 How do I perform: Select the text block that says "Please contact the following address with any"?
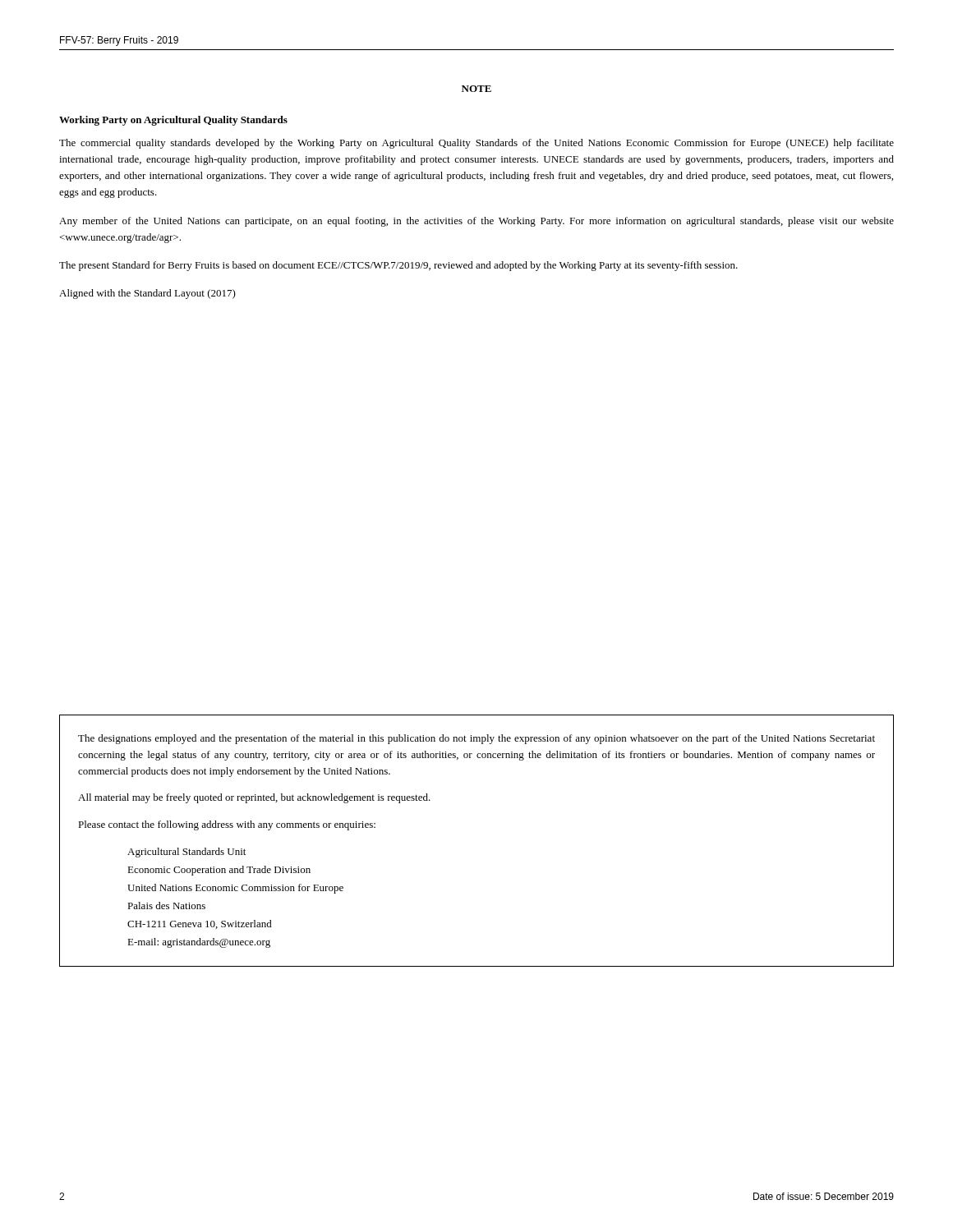tap(227, 824)
